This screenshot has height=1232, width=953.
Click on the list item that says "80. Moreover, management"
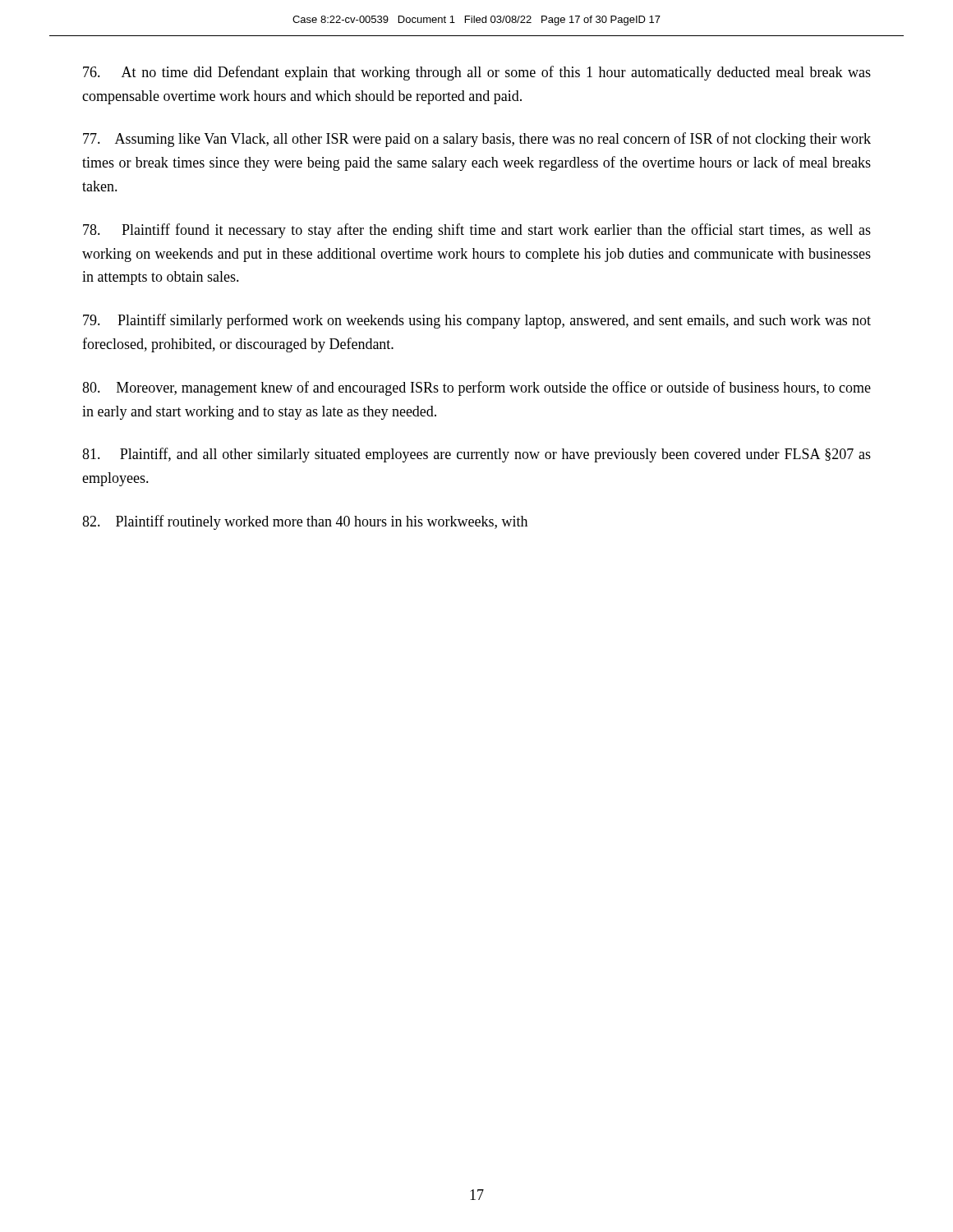tap(476, 399)
